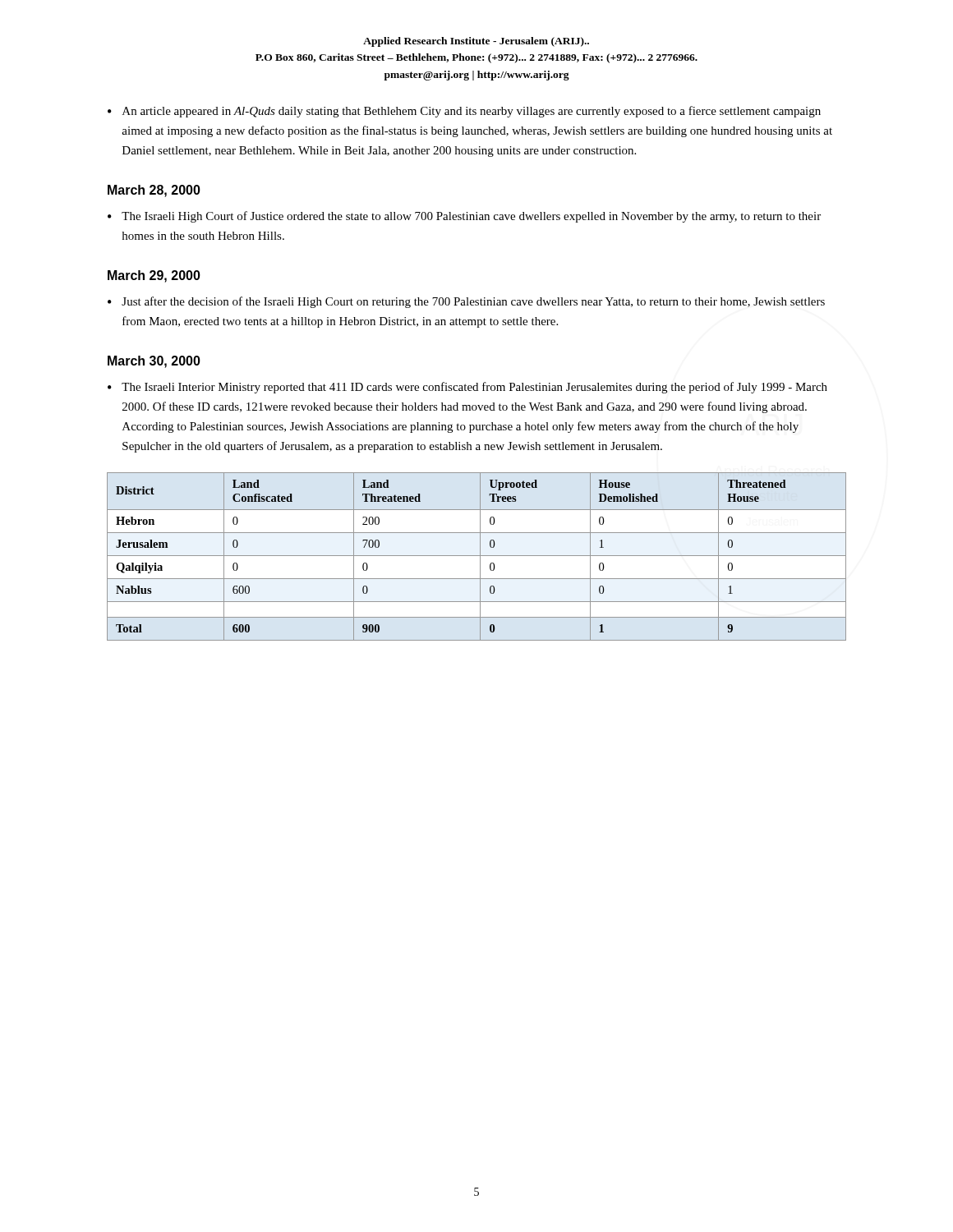Point to the block beginning "• The Israeli High"
953x1232 pixels.
(x=476, y=226)
